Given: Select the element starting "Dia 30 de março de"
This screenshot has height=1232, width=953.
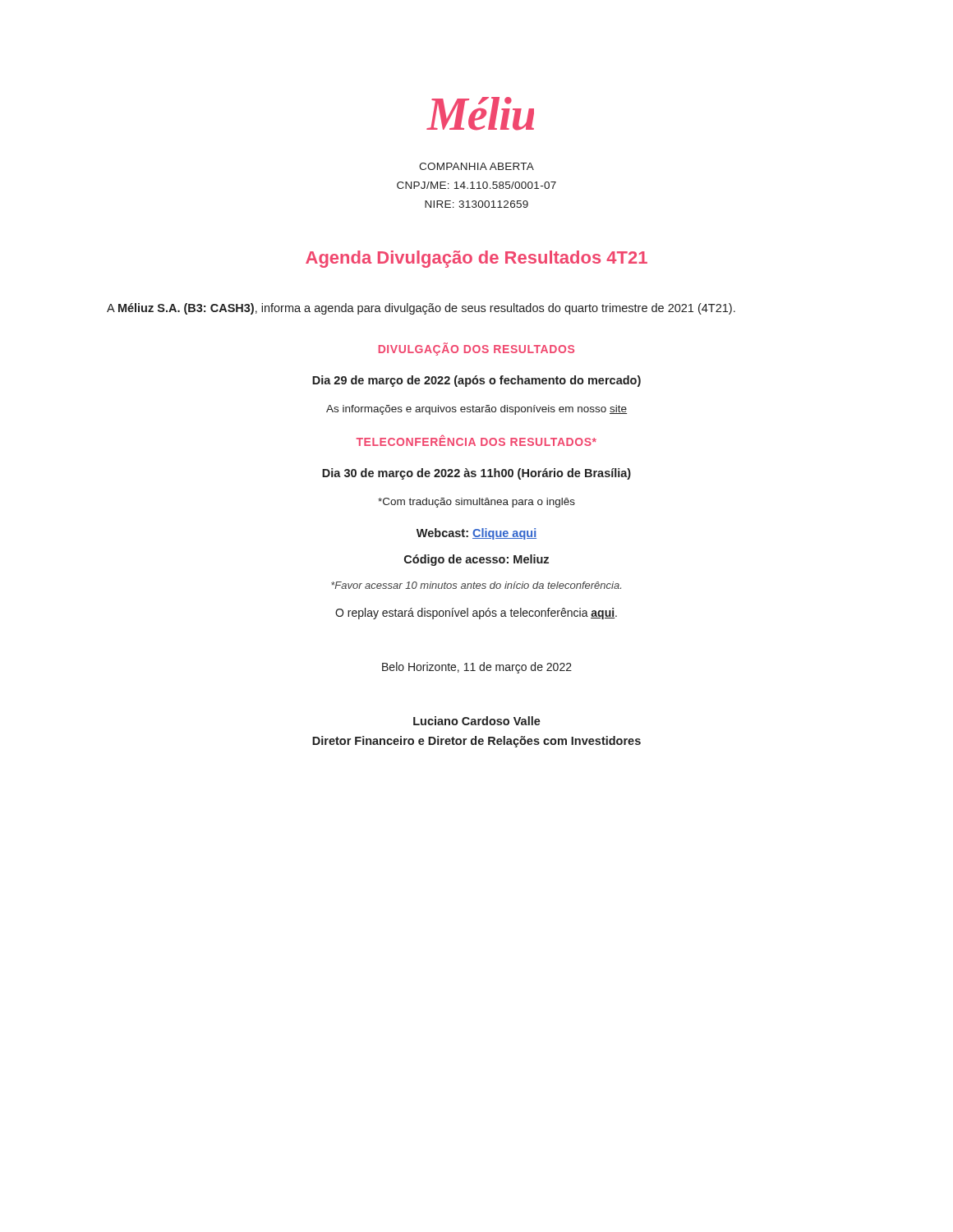Looking at the screenshot, I should click(x=476, y=473).
